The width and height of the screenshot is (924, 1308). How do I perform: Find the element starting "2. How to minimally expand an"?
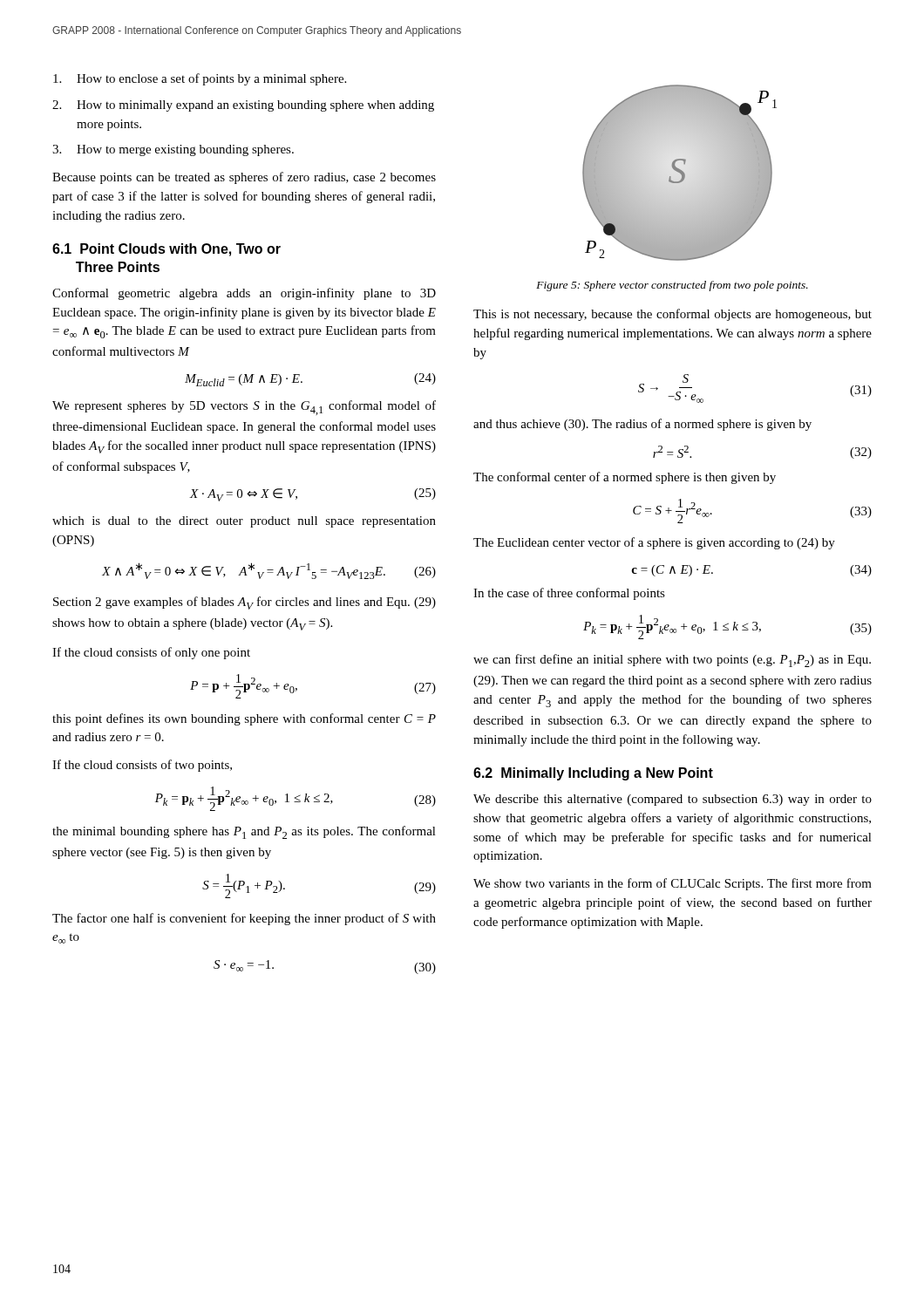pyautogui.click(x=243, y=113)
